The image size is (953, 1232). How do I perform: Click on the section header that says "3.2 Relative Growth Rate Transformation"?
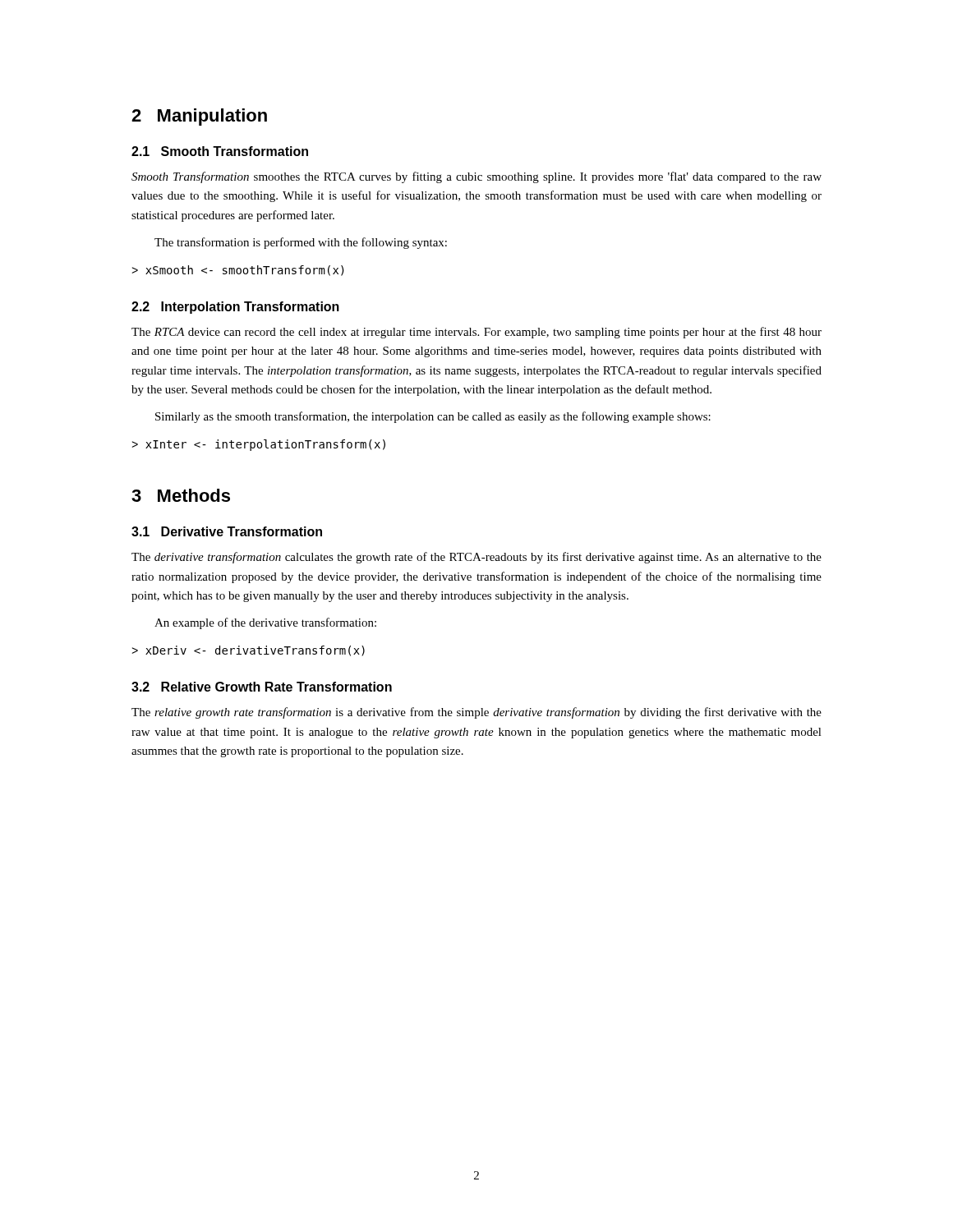262,687
